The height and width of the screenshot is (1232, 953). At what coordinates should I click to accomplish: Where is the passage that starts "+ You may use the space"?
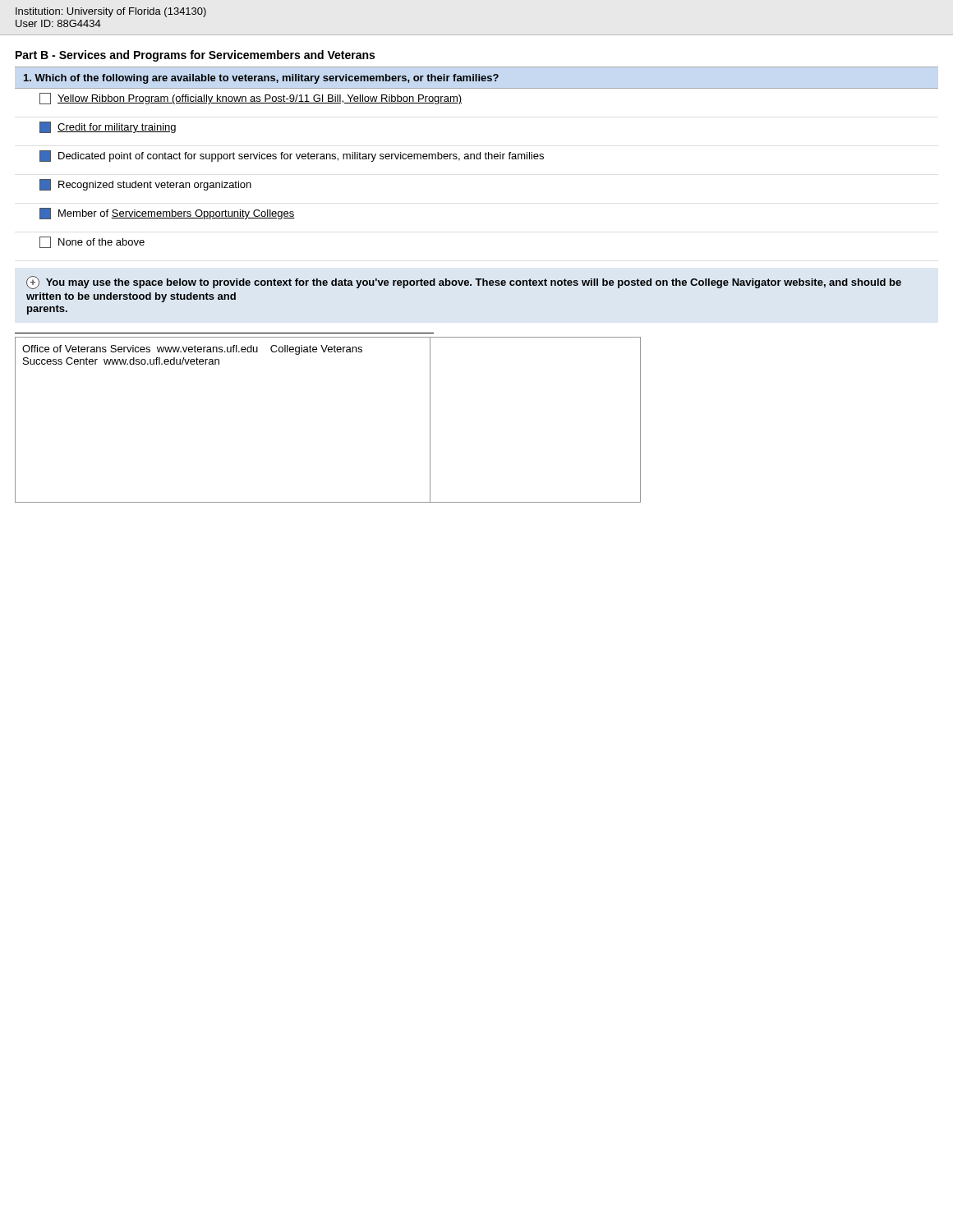(x=464, y=295)
